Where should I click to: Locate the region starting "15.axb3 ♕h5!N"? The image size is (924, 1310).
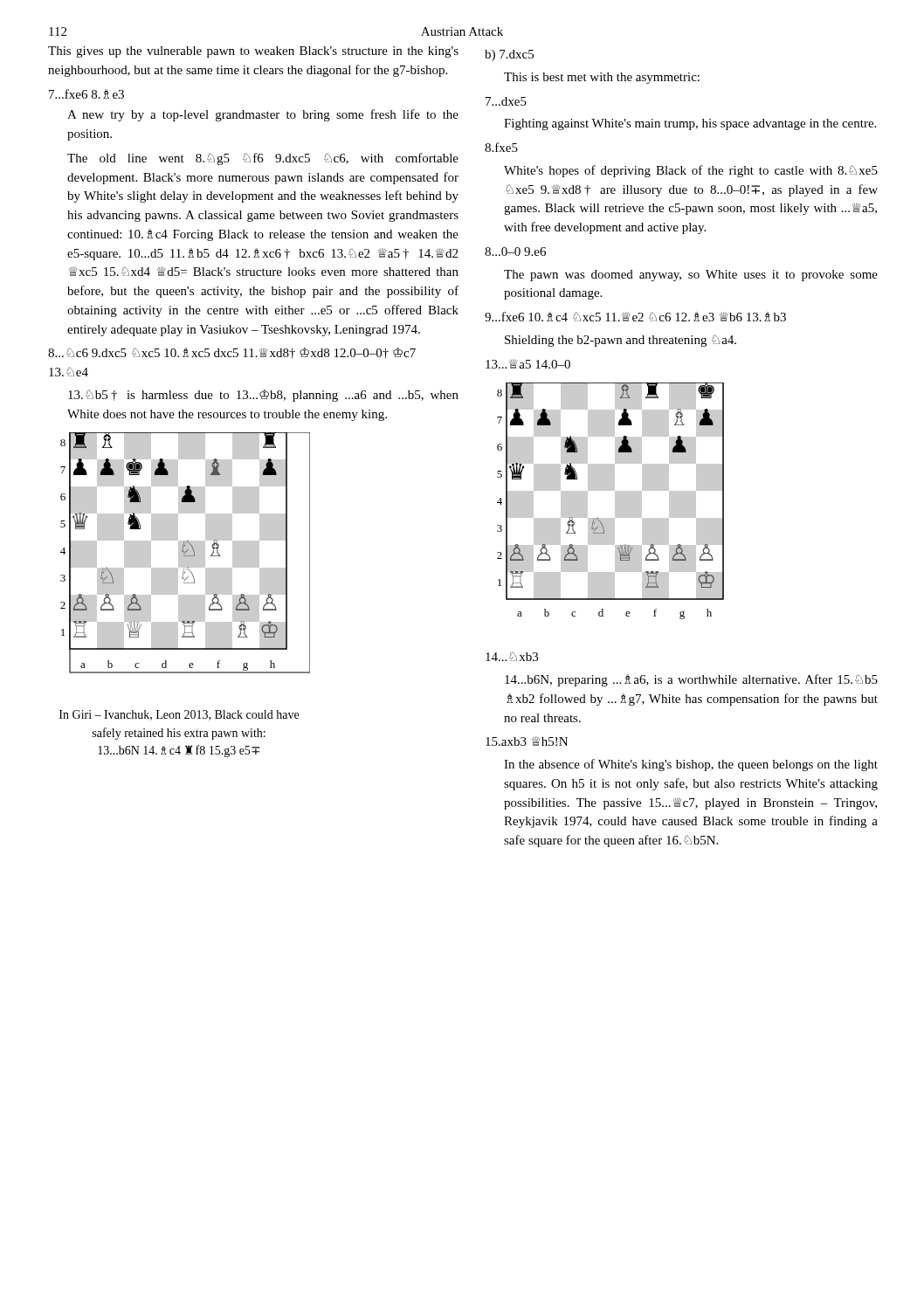click(526, 742)
